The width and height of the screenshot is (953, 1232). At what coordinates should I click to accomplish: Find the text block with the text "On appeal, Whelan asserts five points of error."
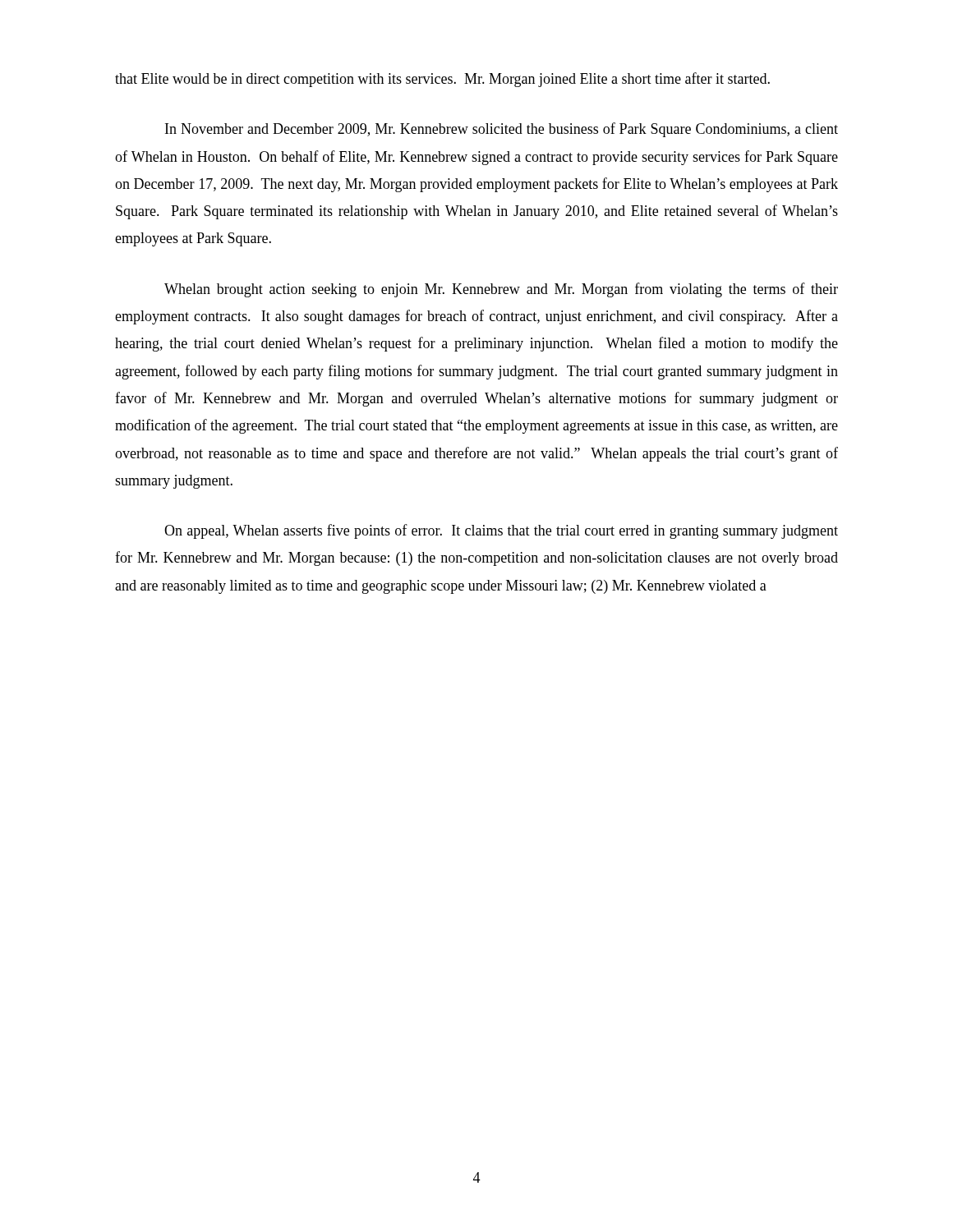tap(476, 558)
